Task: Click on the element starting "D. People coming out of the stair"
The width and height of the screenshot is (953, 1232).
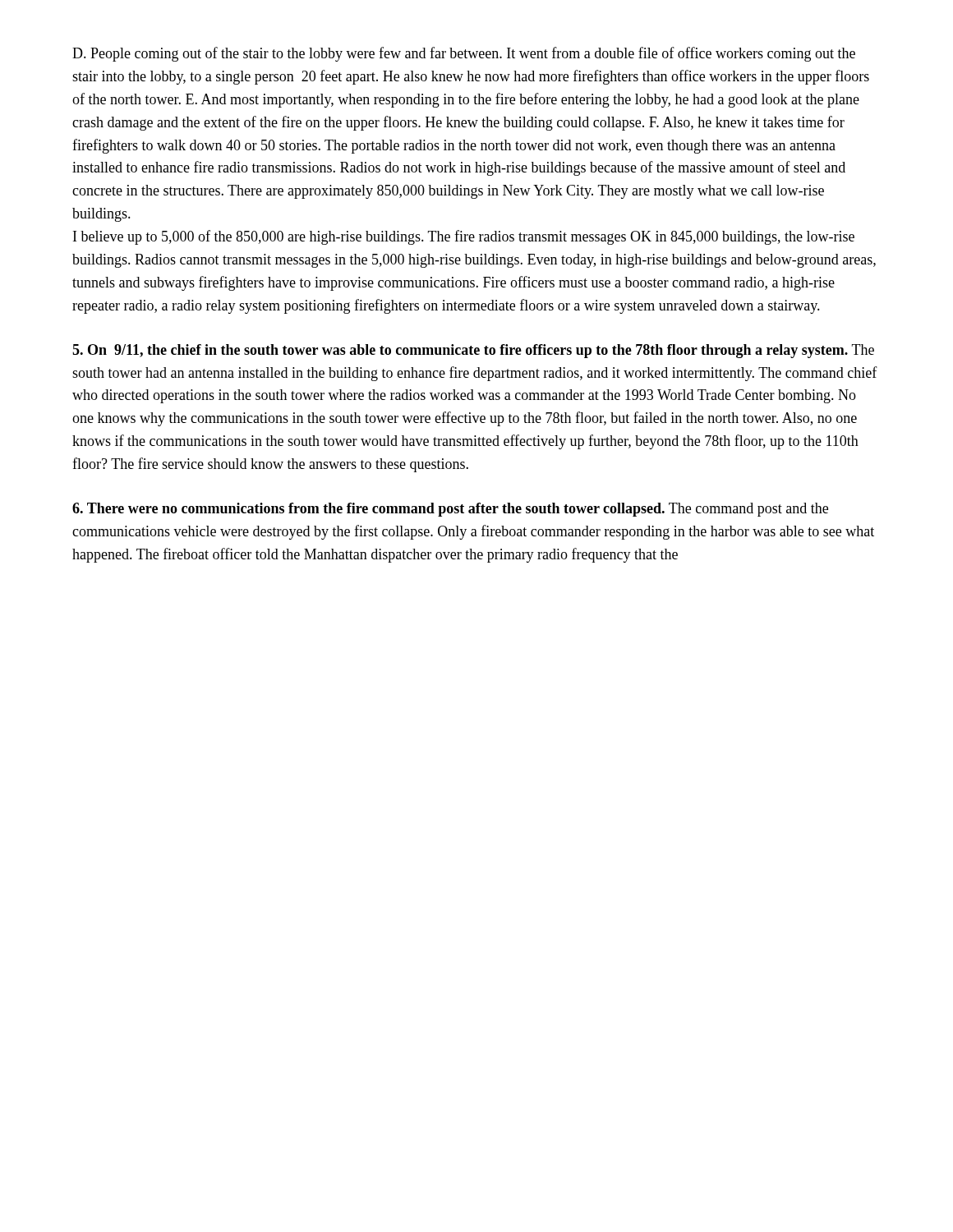Action: (x=474, y=179)
